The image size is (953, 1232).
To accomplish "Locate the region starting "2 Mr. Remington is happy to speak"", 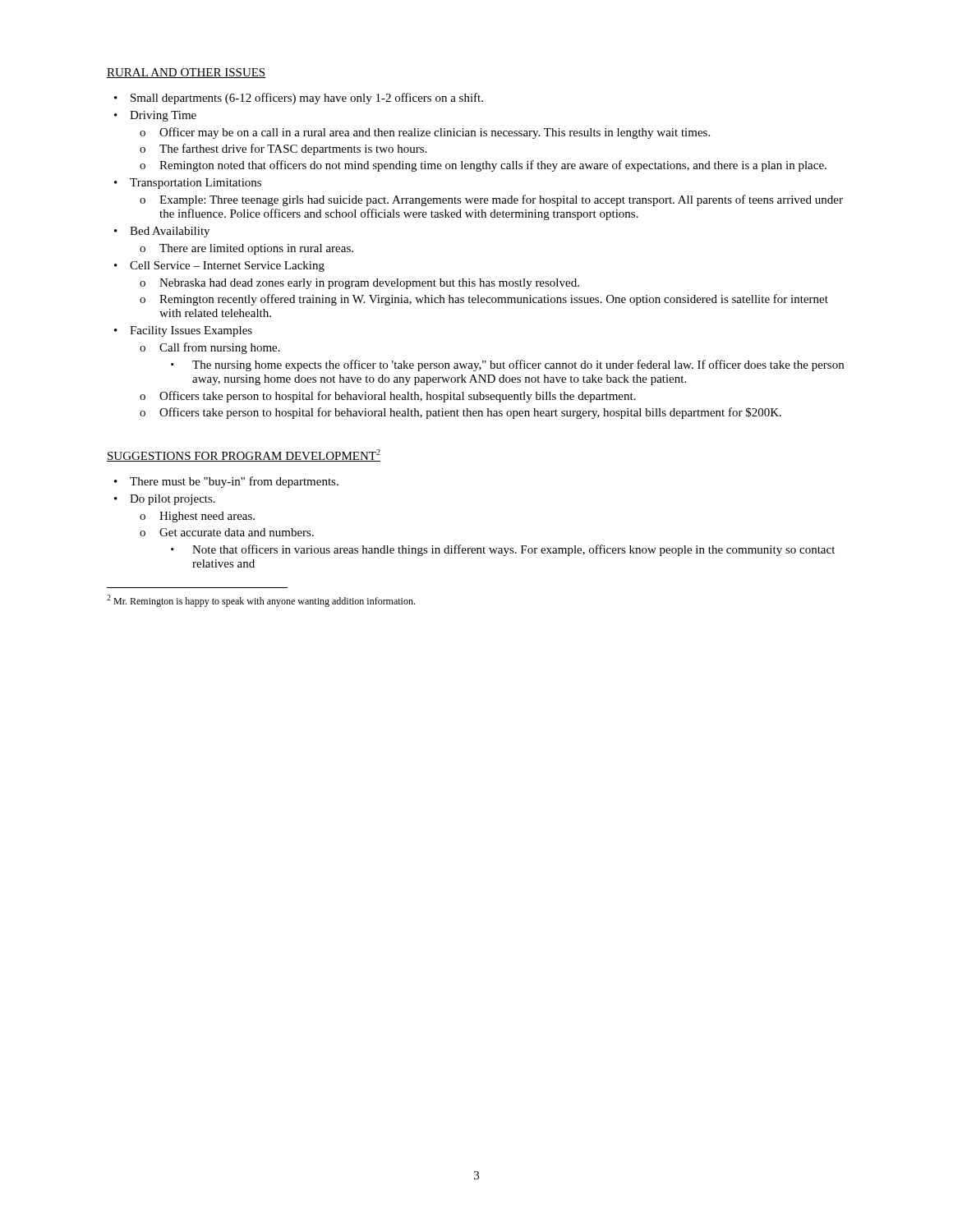I will [261, 600].
